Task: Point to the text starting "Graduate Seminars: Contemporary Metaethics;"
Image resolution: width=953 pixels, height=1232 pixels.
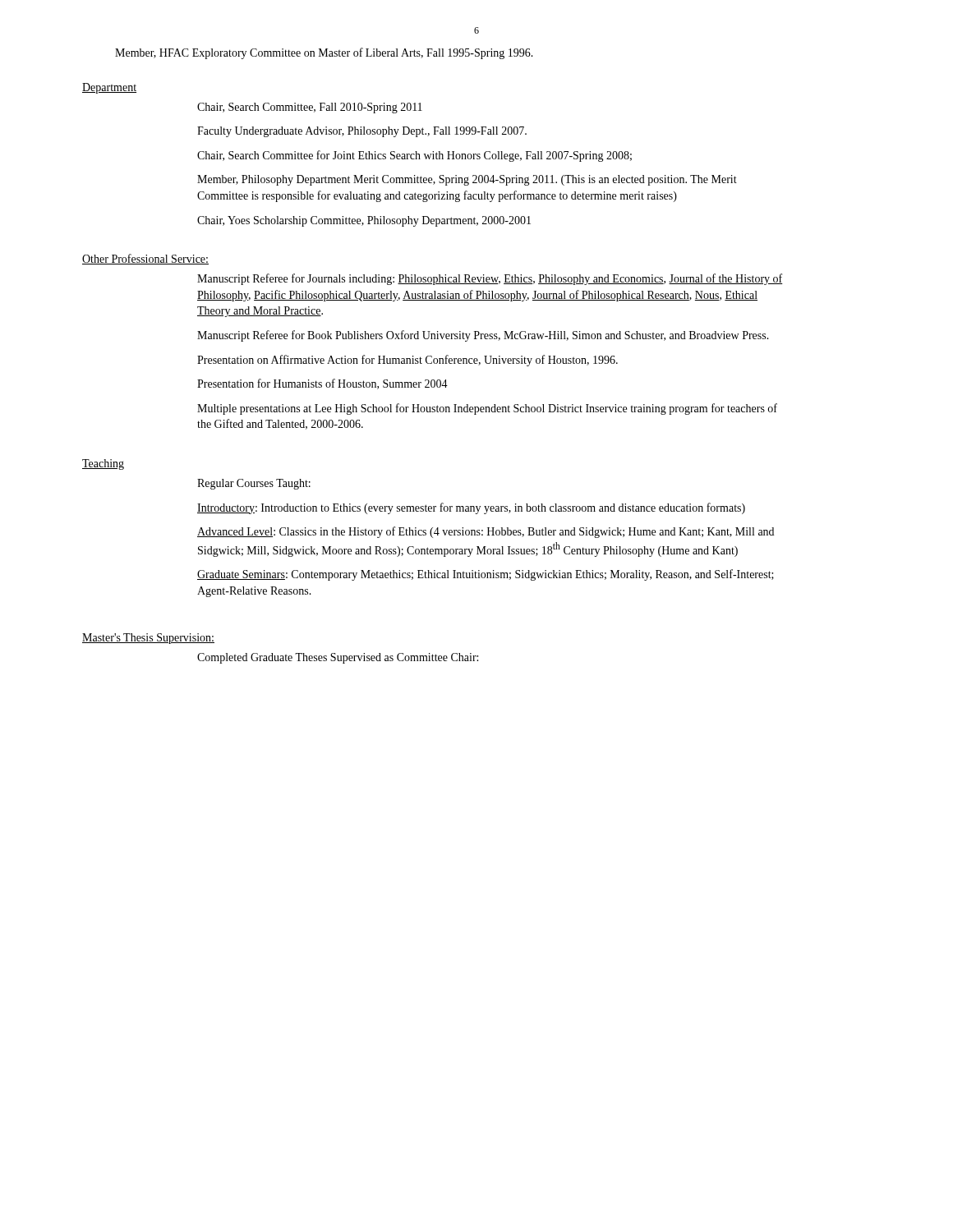Action: coord(486,583)
